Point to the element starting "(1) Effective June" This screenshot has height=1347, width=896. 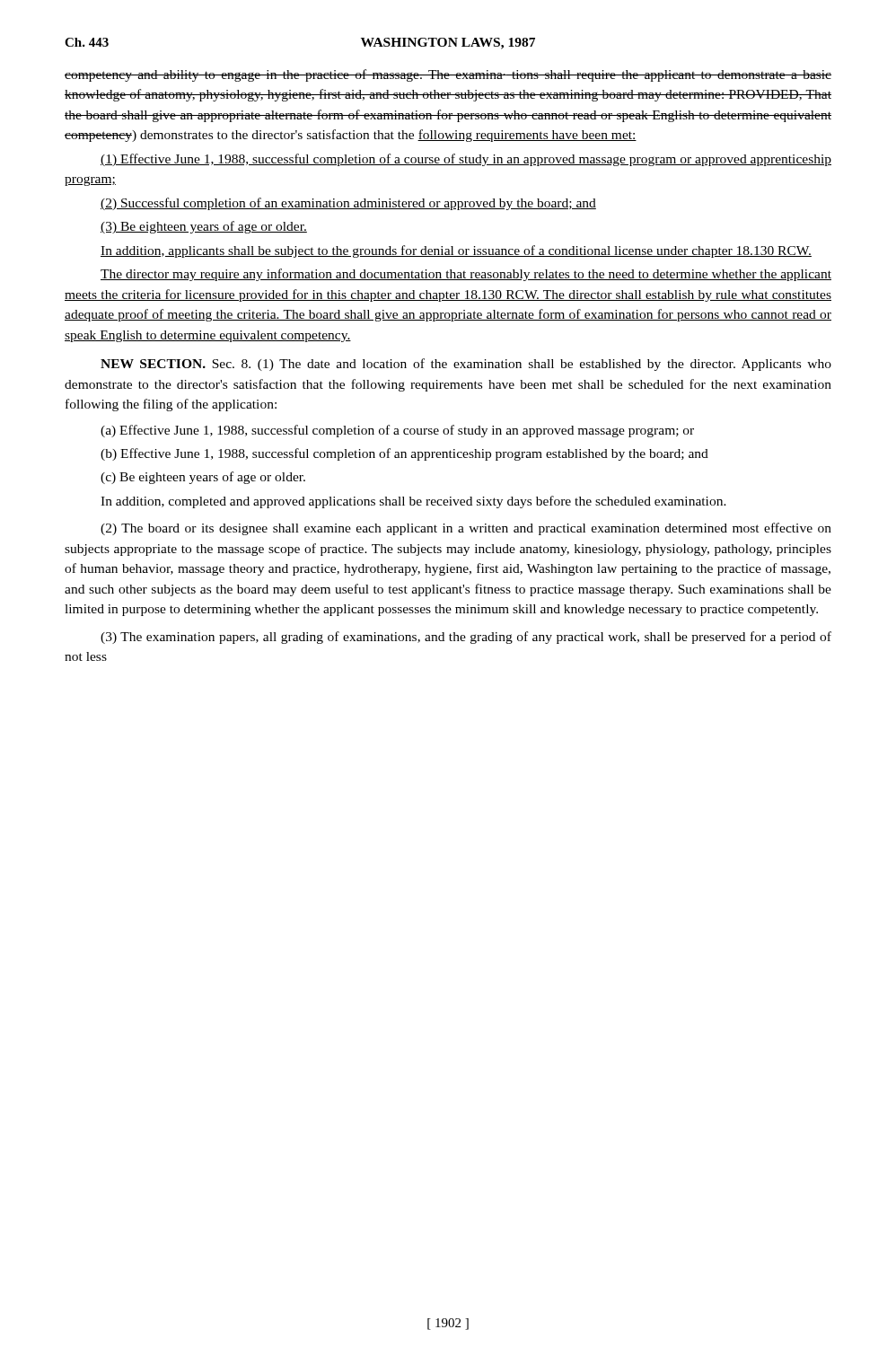pos(448,169)
